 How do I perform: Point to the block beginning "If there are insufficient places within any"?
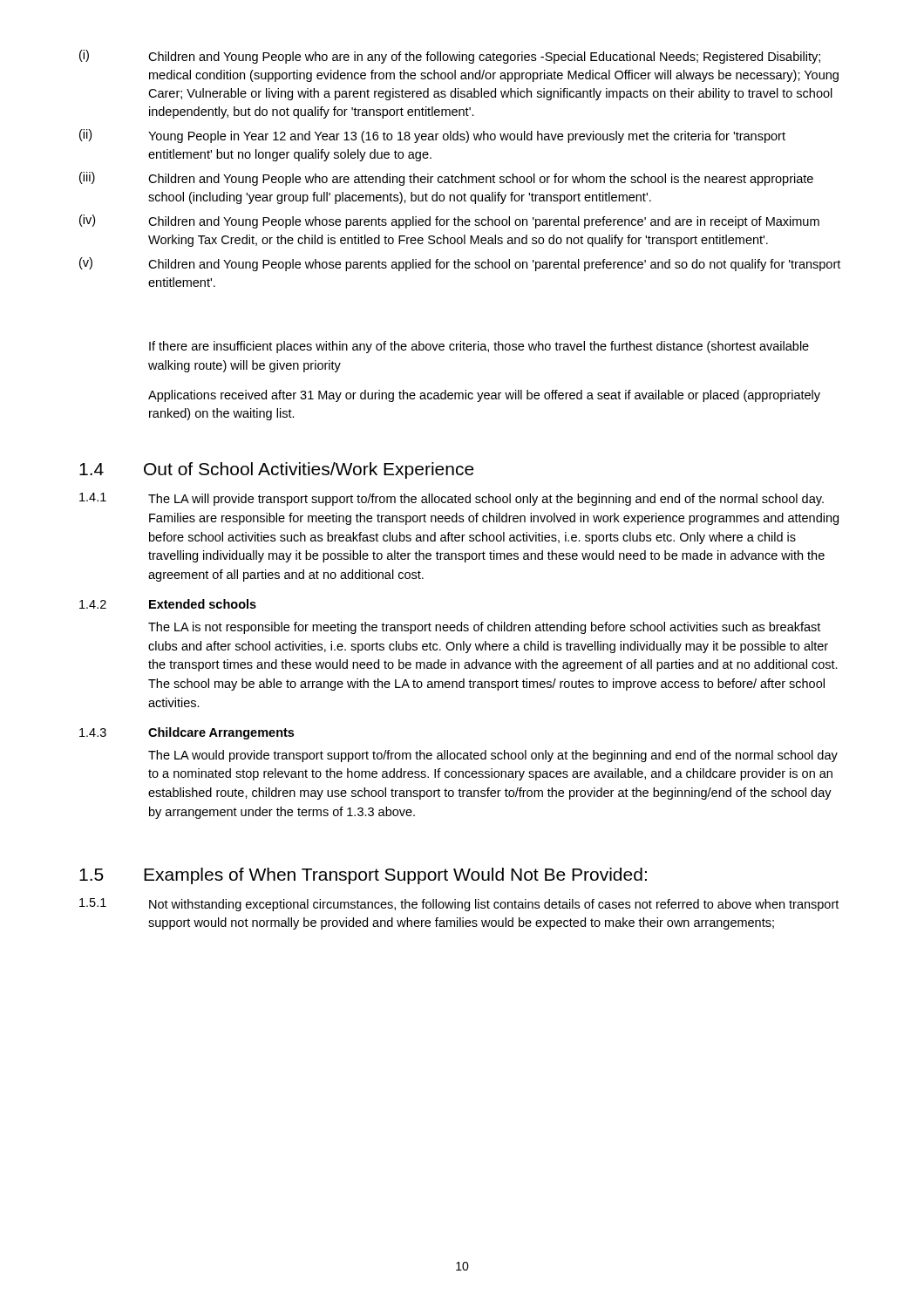point(479,356)
